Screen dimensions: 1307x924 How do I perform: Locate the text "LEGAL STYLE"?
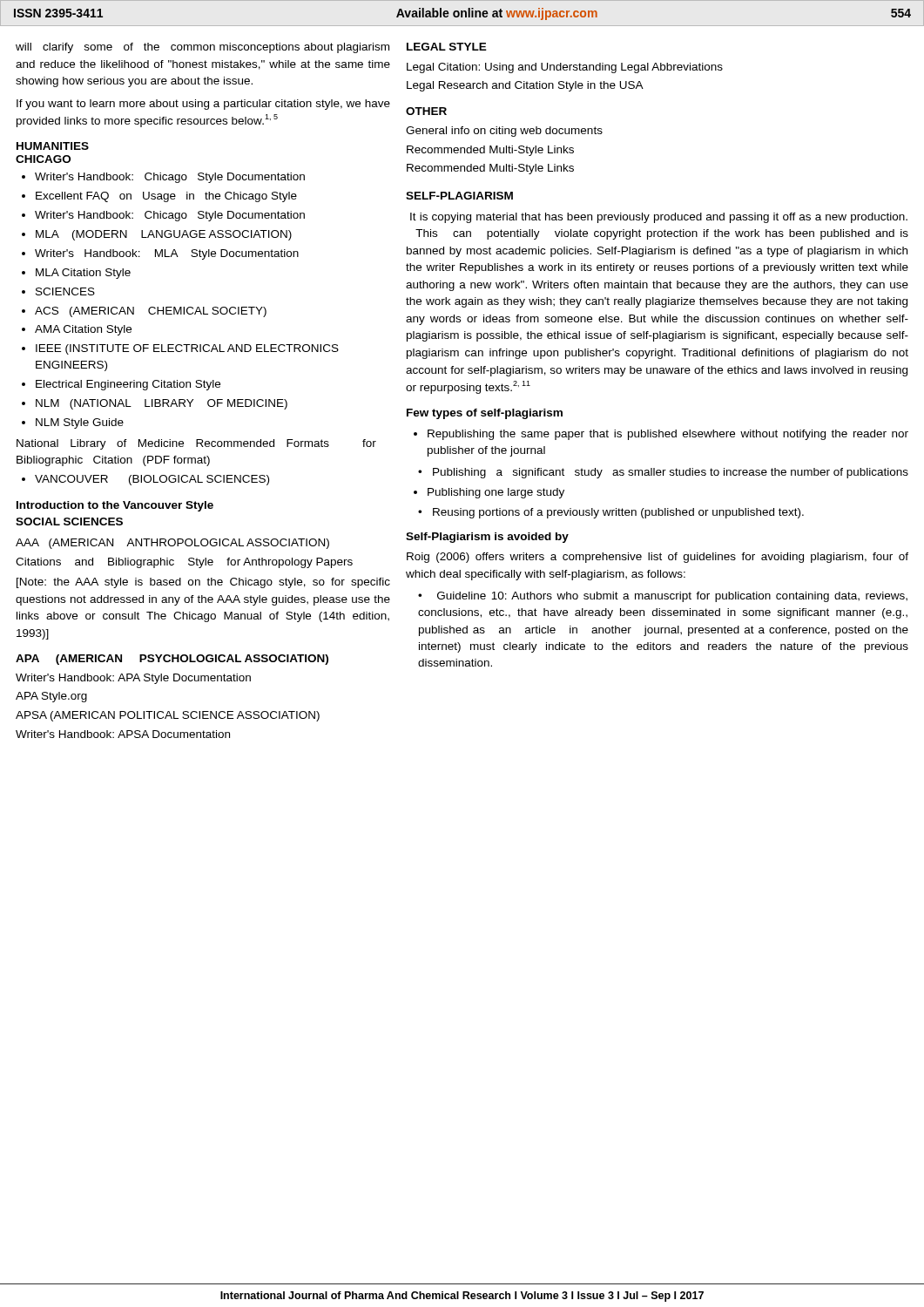(447, 47)
